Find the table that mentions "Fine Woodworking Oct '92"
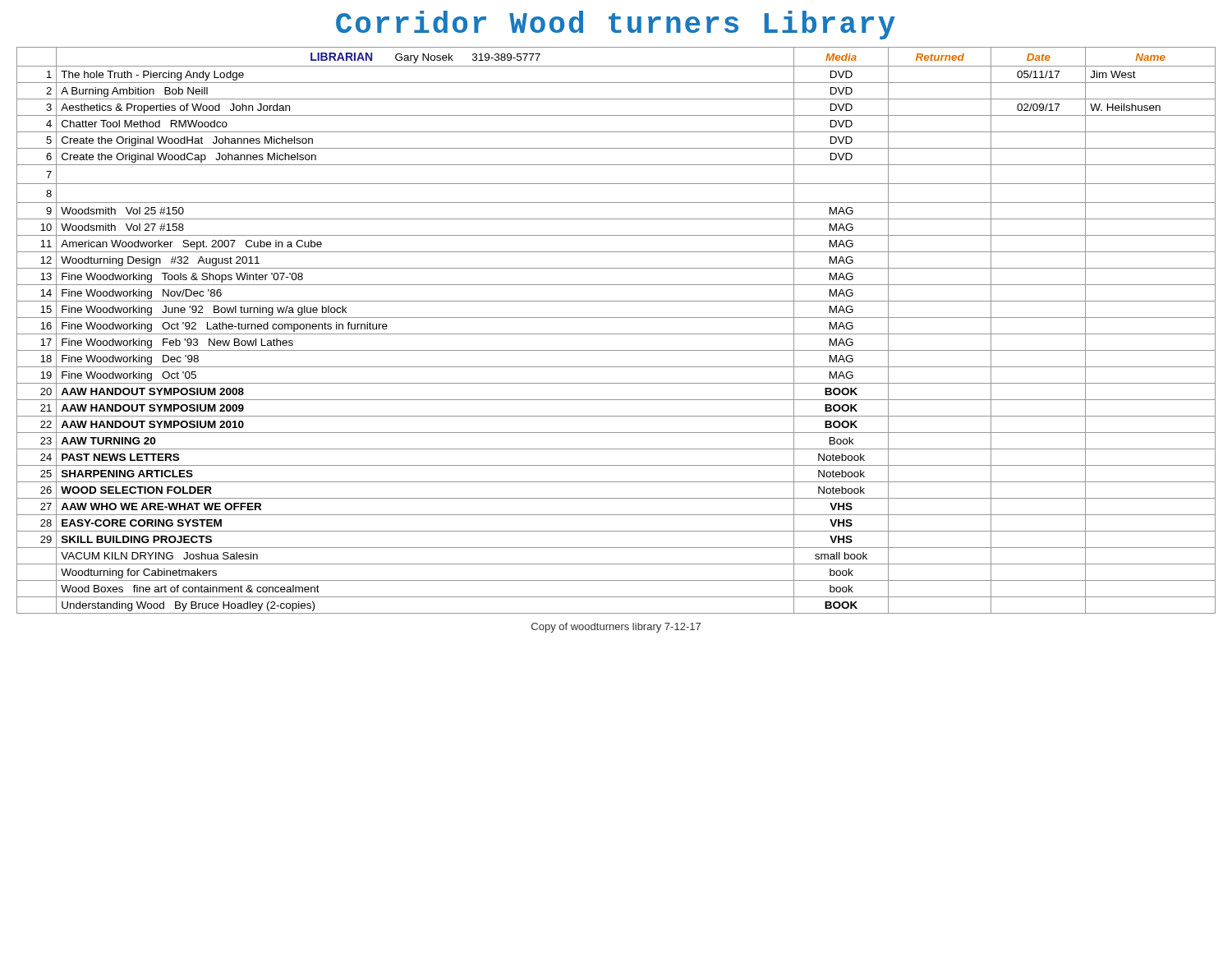 pyautogui.click(x=616, y=330)
